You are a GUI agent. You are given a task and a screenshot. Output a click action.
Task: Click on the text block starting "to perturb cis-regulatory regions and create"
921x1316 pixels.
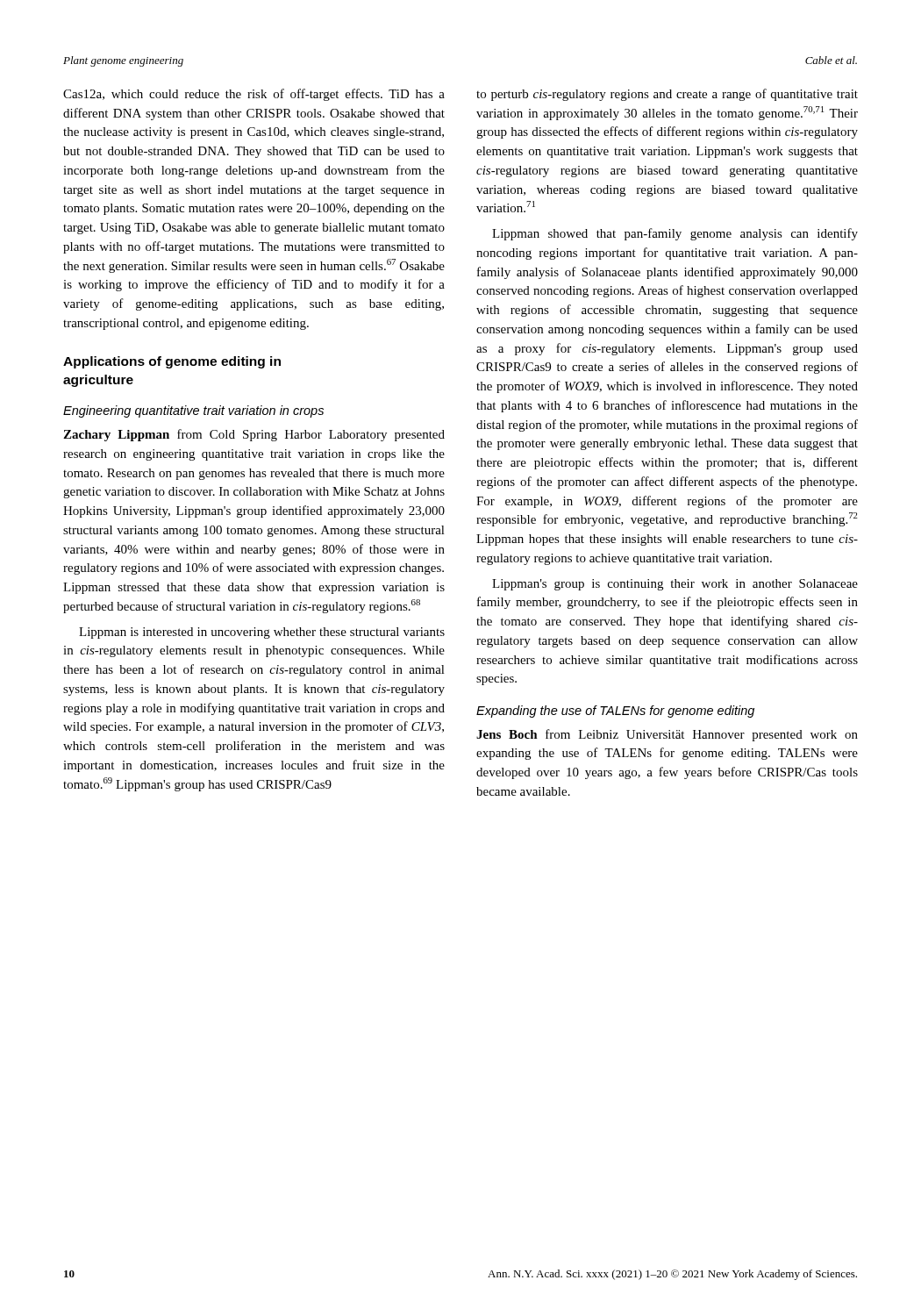click(667, 387)
